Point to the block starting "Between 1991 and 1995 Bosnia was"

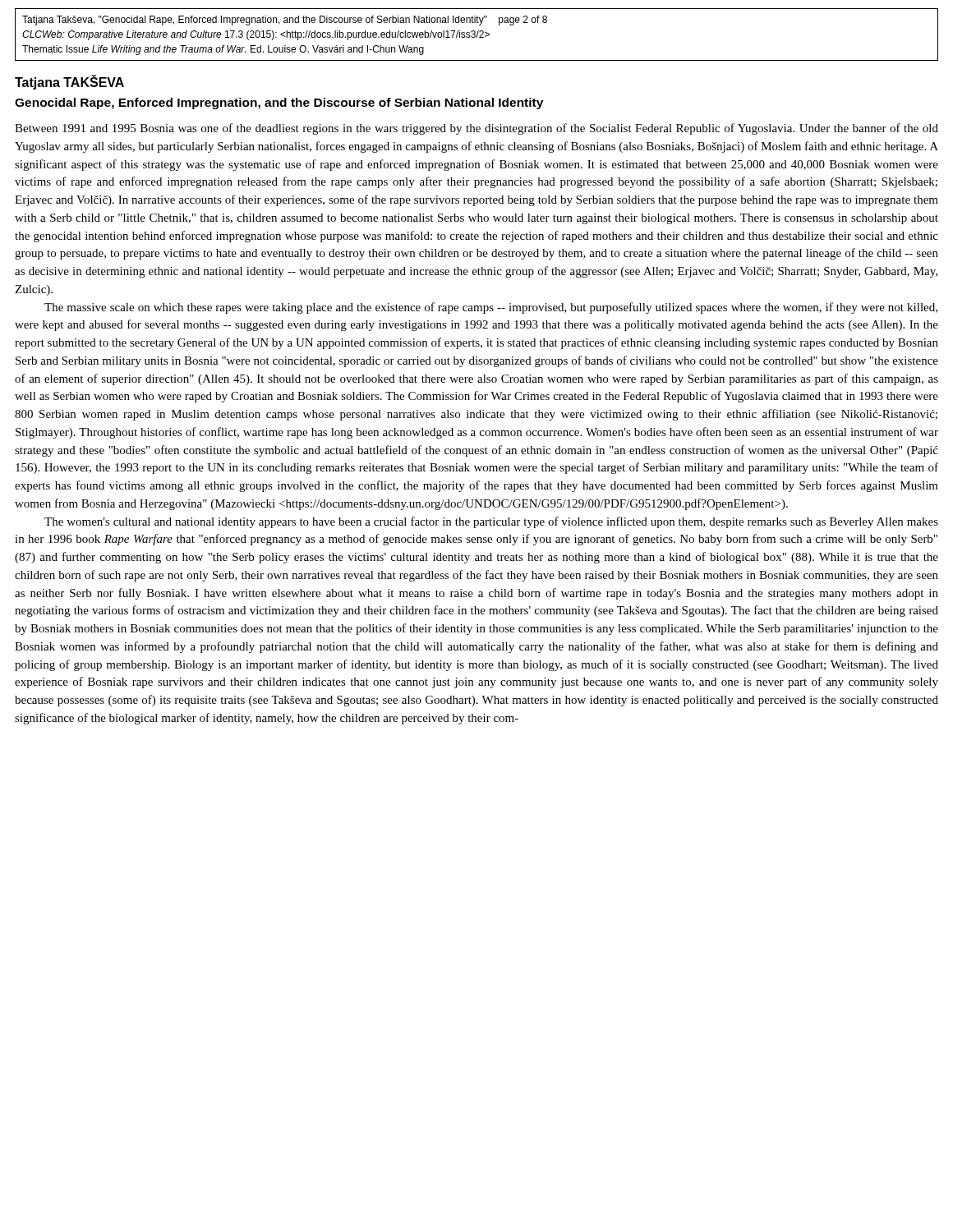coord(476,424)
